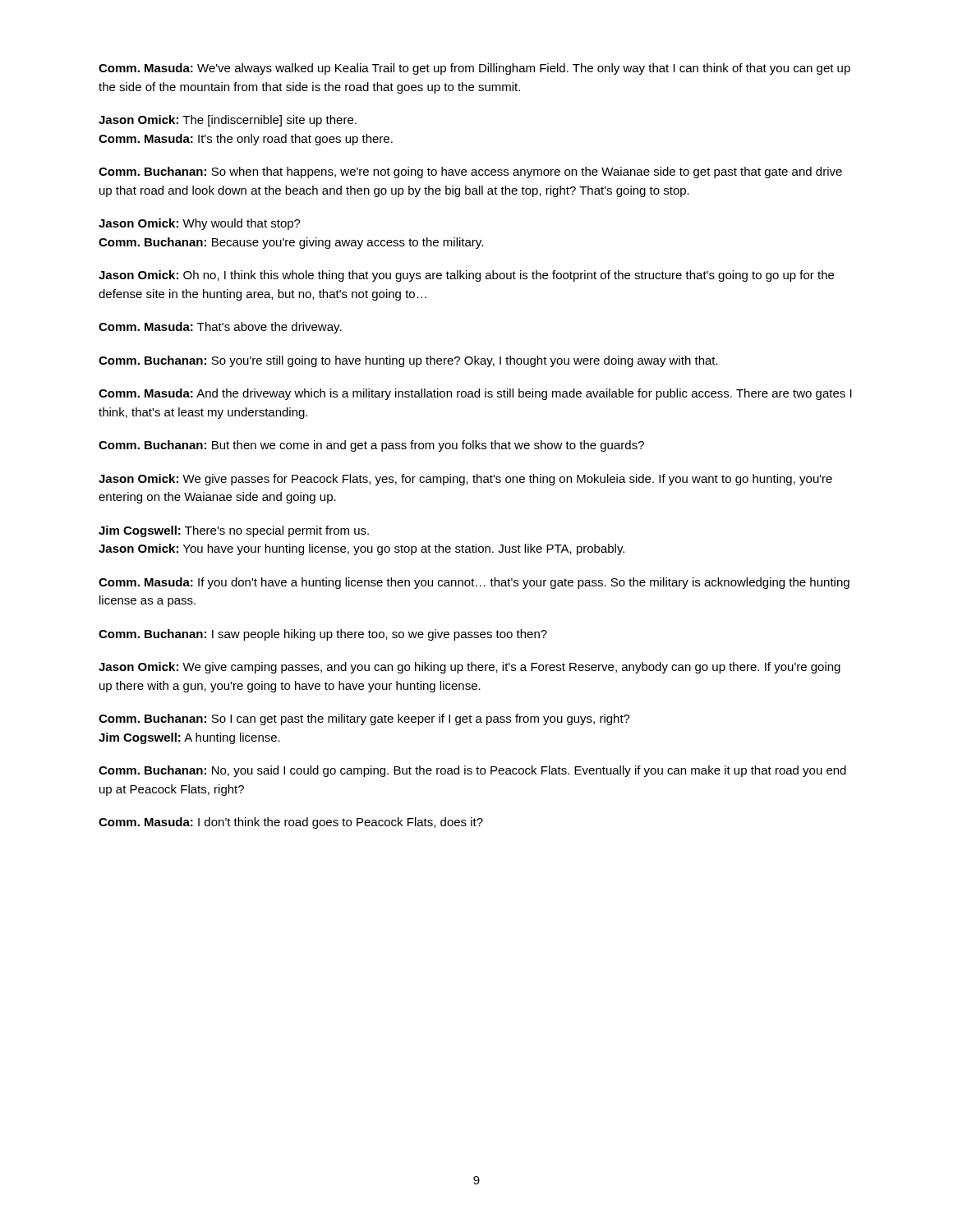Click the passage that begins "Comm. Buchanan: I saw"
Viewport: 953px width, 1232px height.
[x=323, y=633]
